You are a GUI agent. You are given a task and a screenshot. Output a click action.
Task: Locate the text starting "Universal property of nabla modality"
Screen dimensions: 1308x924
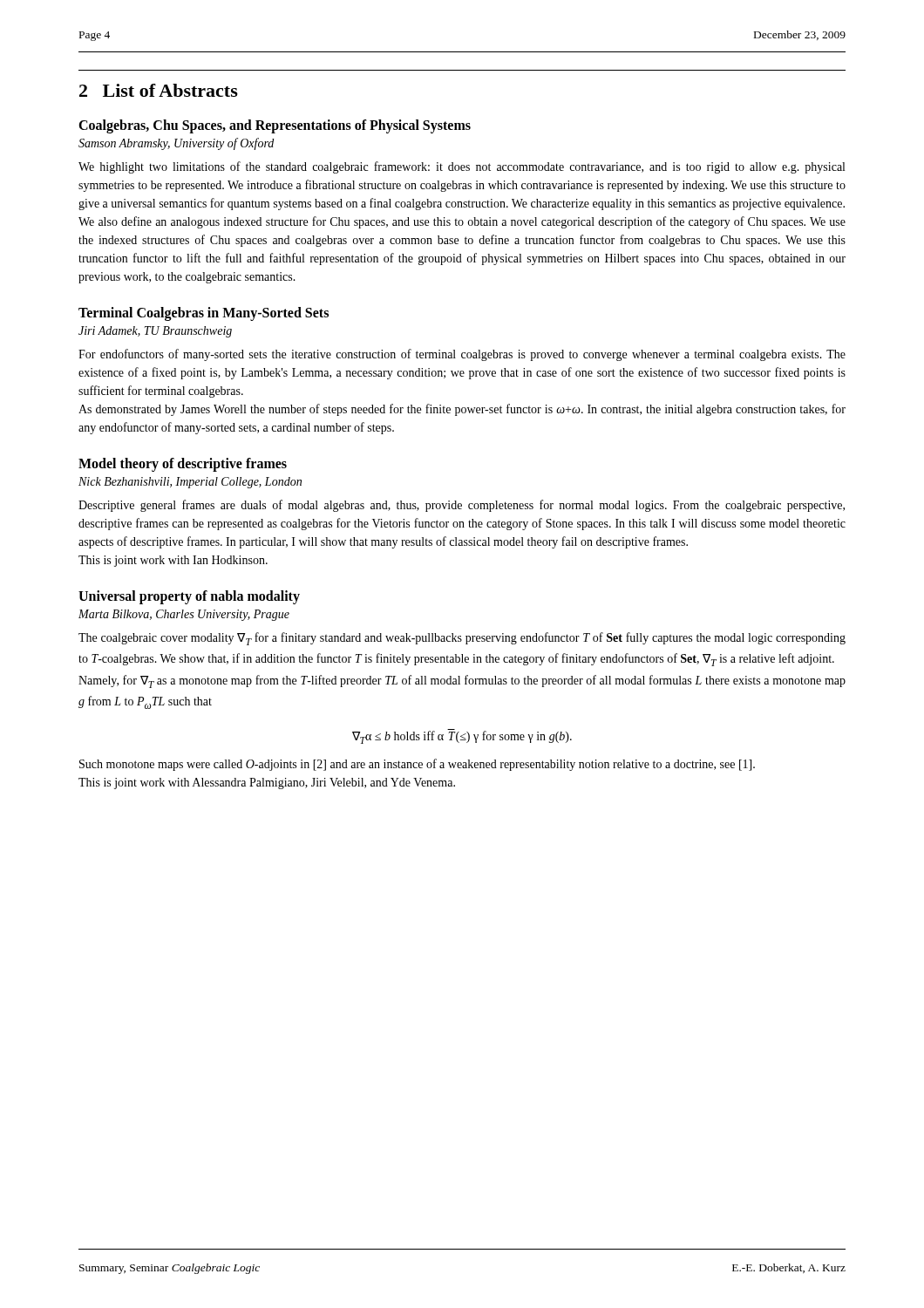click(189, 596)
